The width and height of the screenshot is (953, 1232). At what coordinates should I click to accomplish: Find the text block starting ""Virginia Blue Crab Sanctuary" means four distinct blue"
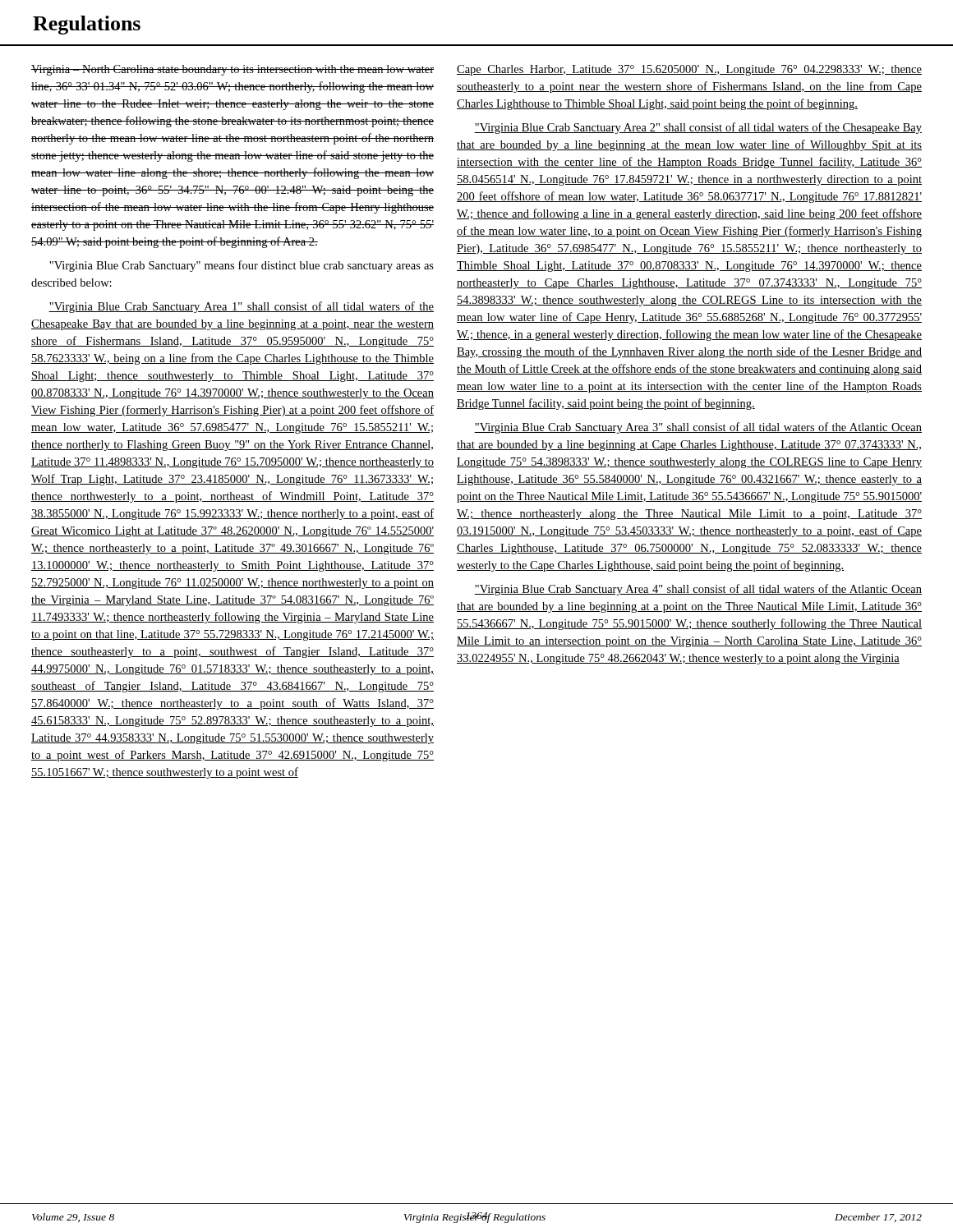click(233, 274)
